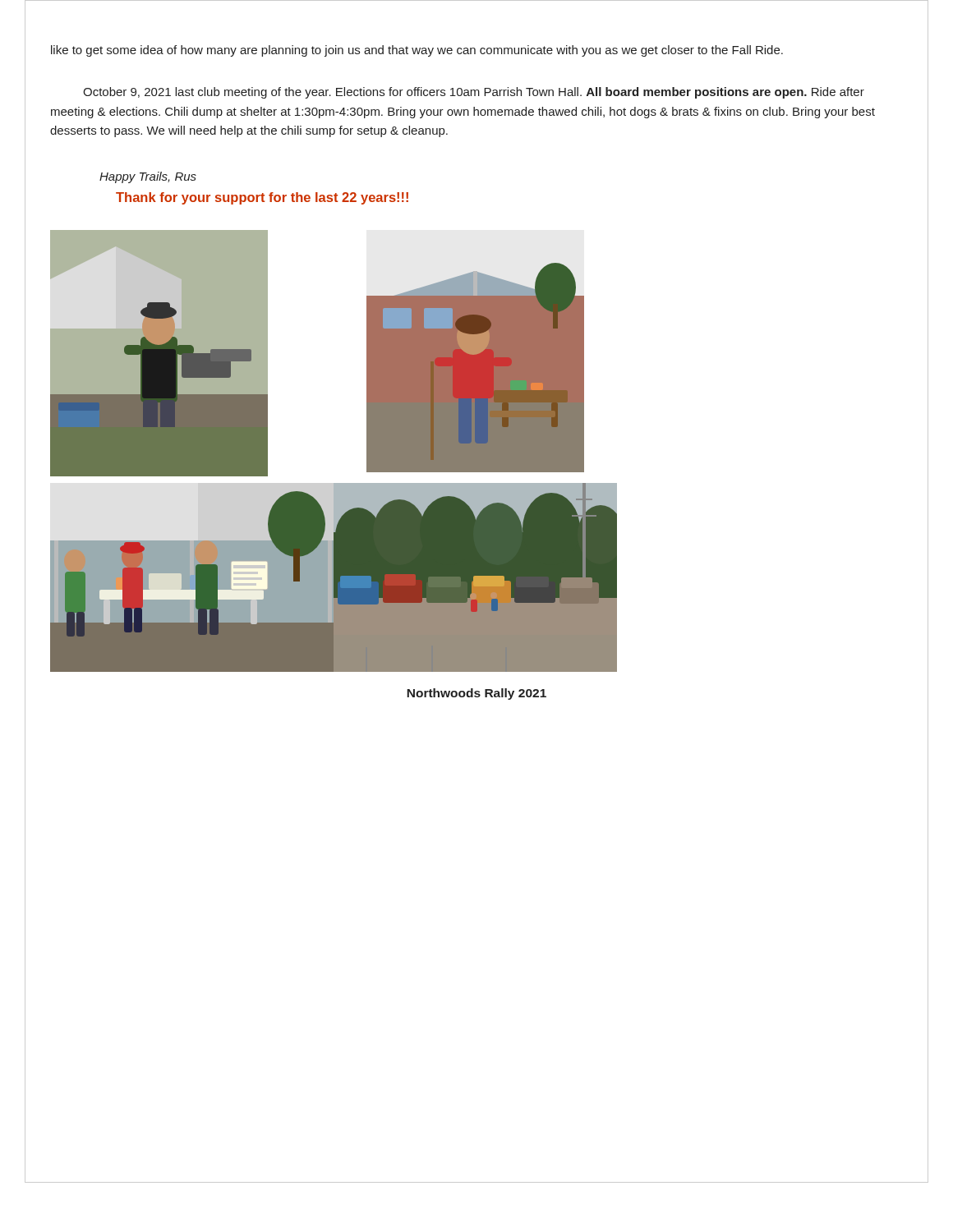Click on the element starting "October 9, 2021 last club meeting"
Screen dimensions: 1232x953
pyautogui.click(x=462, y=111)
